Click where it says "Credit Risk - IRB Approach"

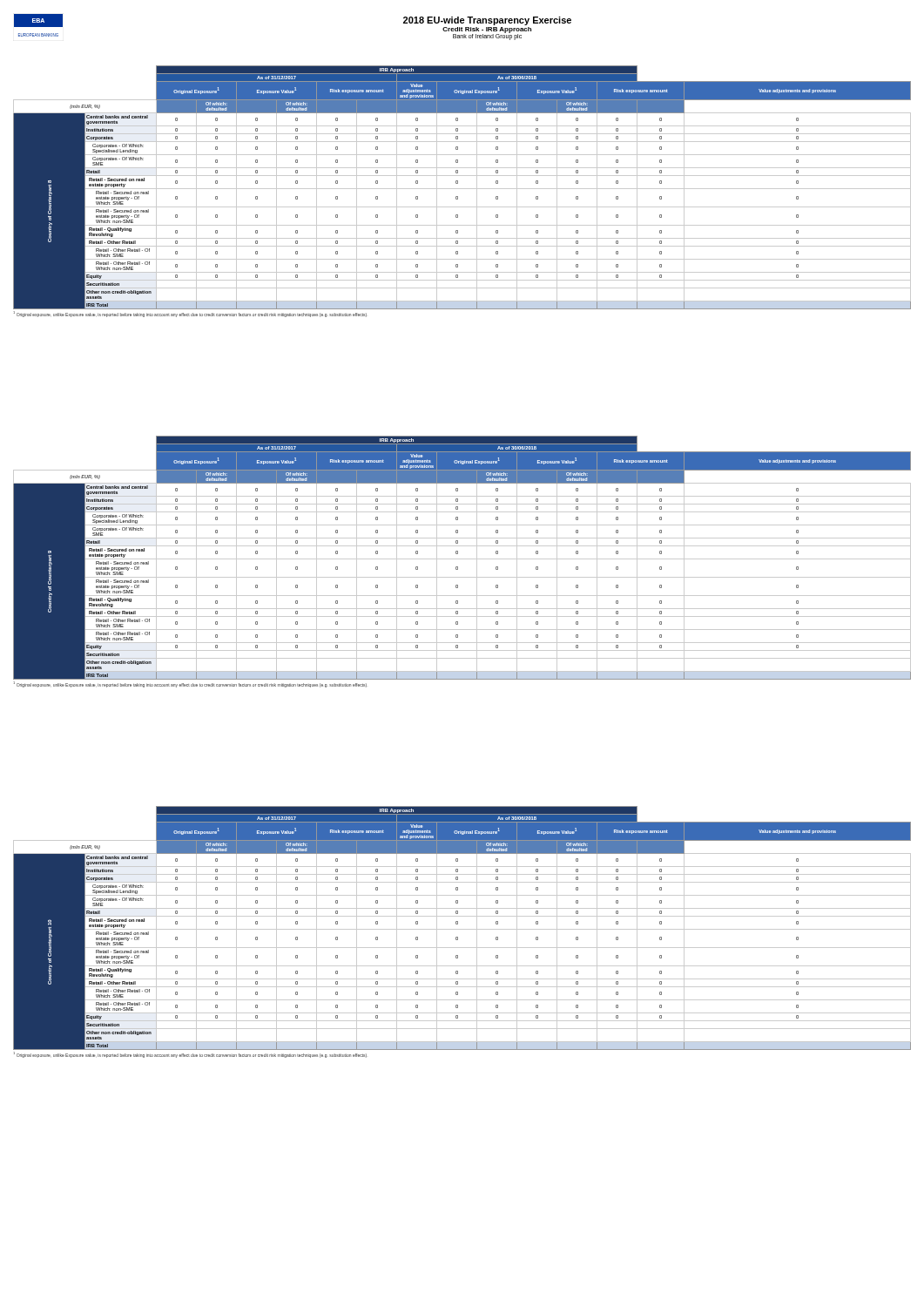[x=487, y=29]
